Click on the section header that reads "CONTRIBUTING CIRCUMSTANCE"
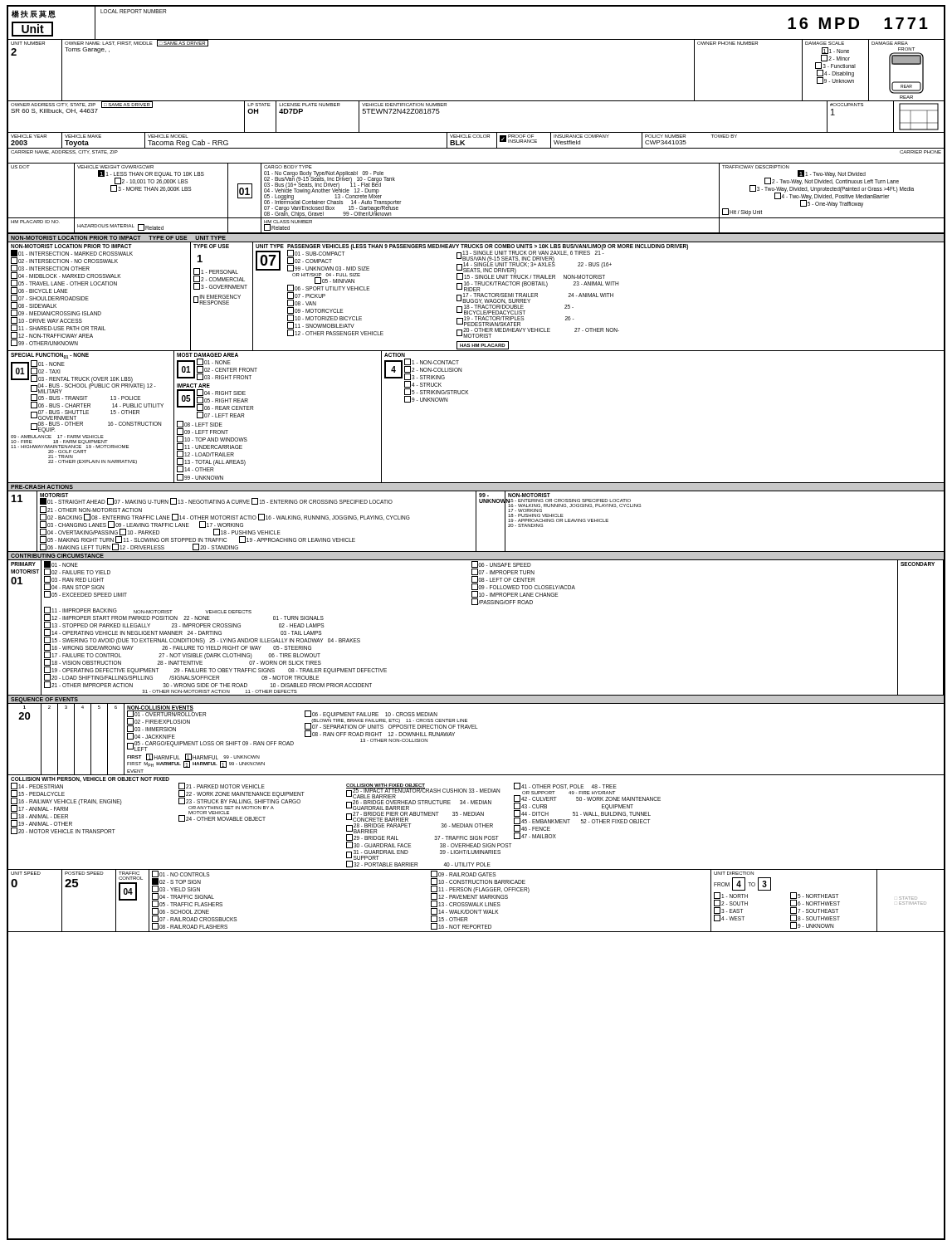 tap(57, 556)
